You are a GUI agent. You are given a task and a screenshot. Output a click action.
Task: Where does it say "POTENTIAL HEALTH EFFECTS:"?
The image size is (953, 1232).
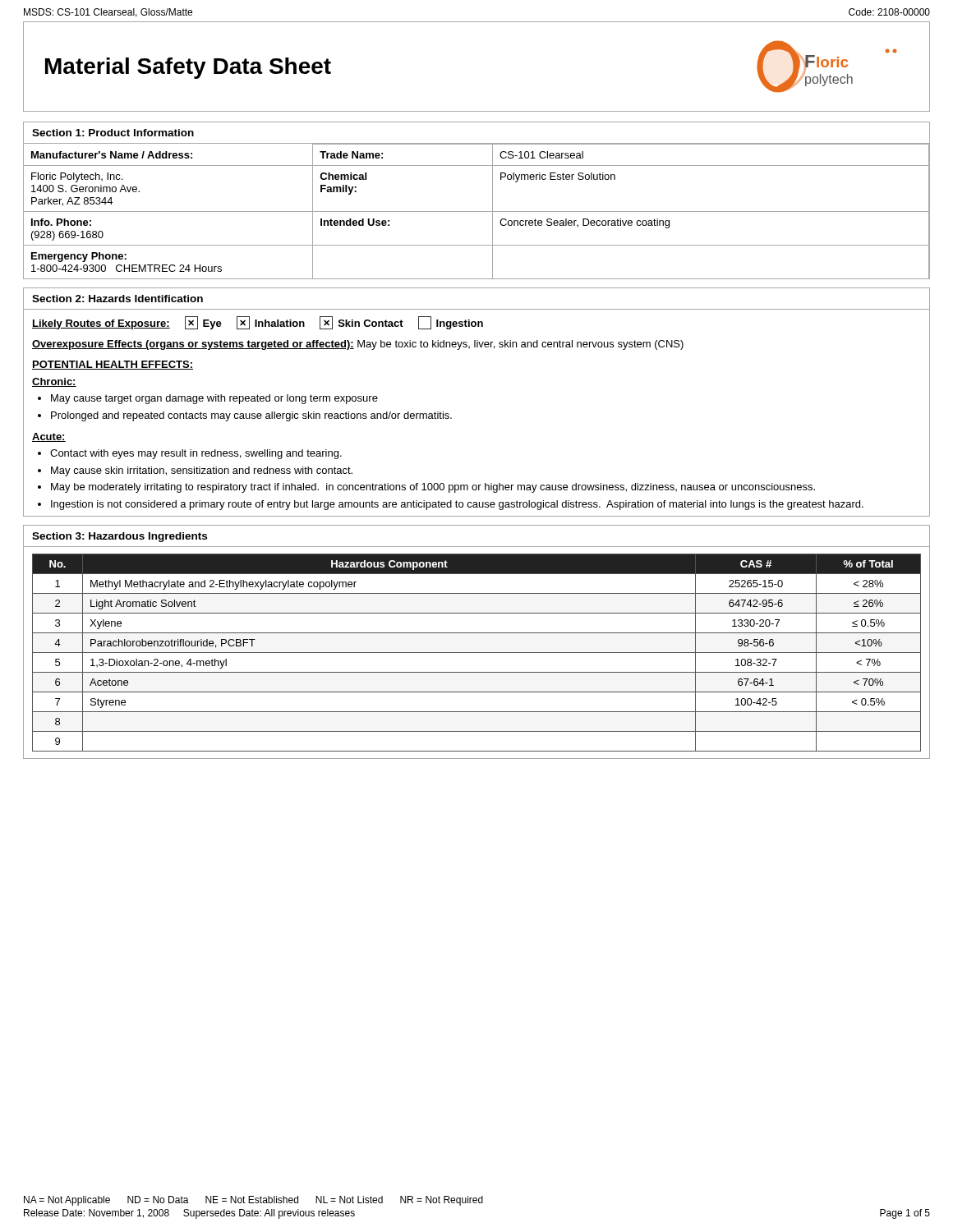click(113, 364)
